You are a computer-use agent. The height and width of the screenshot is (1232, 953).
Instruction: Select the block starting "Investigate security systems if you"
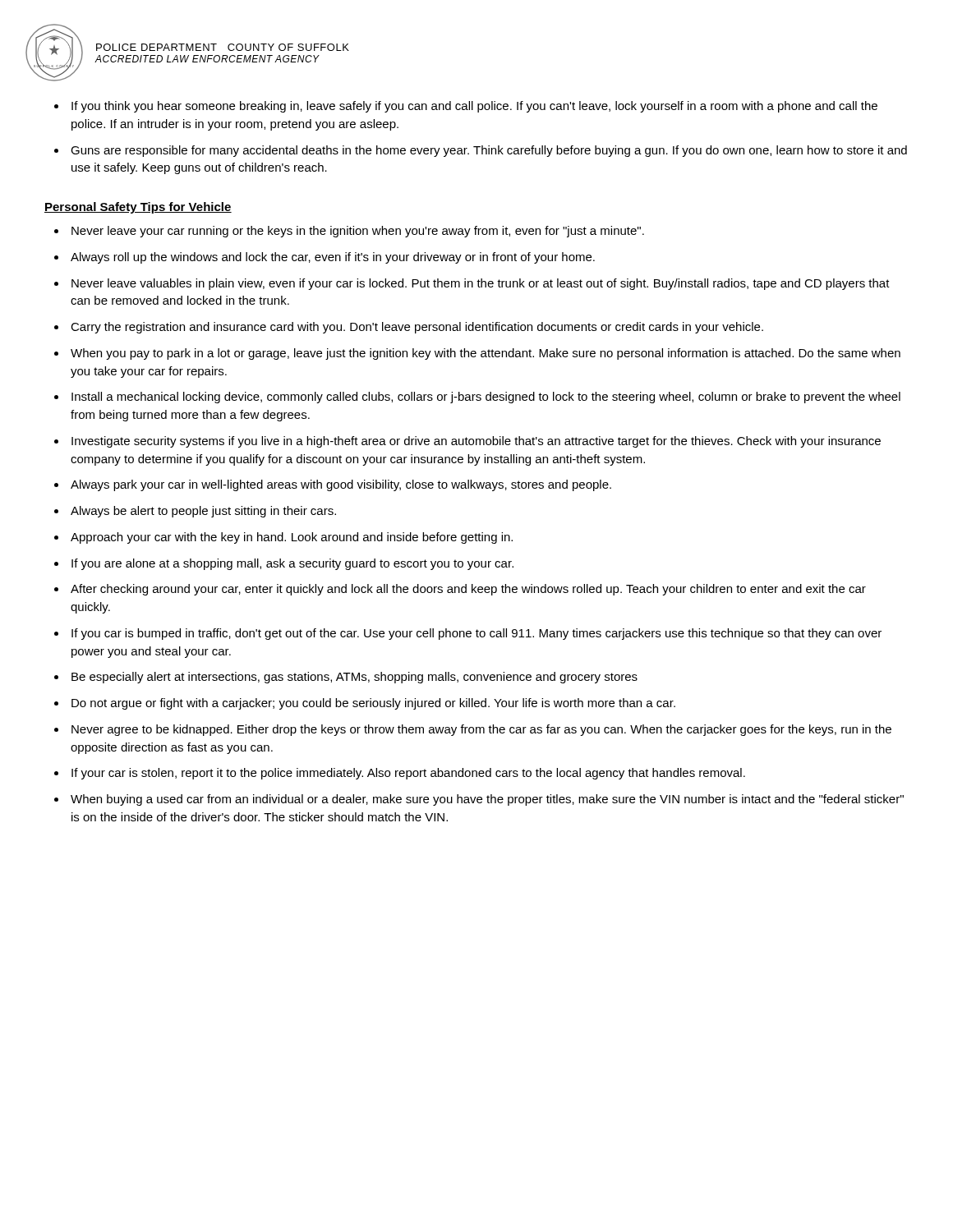point(476,449)
